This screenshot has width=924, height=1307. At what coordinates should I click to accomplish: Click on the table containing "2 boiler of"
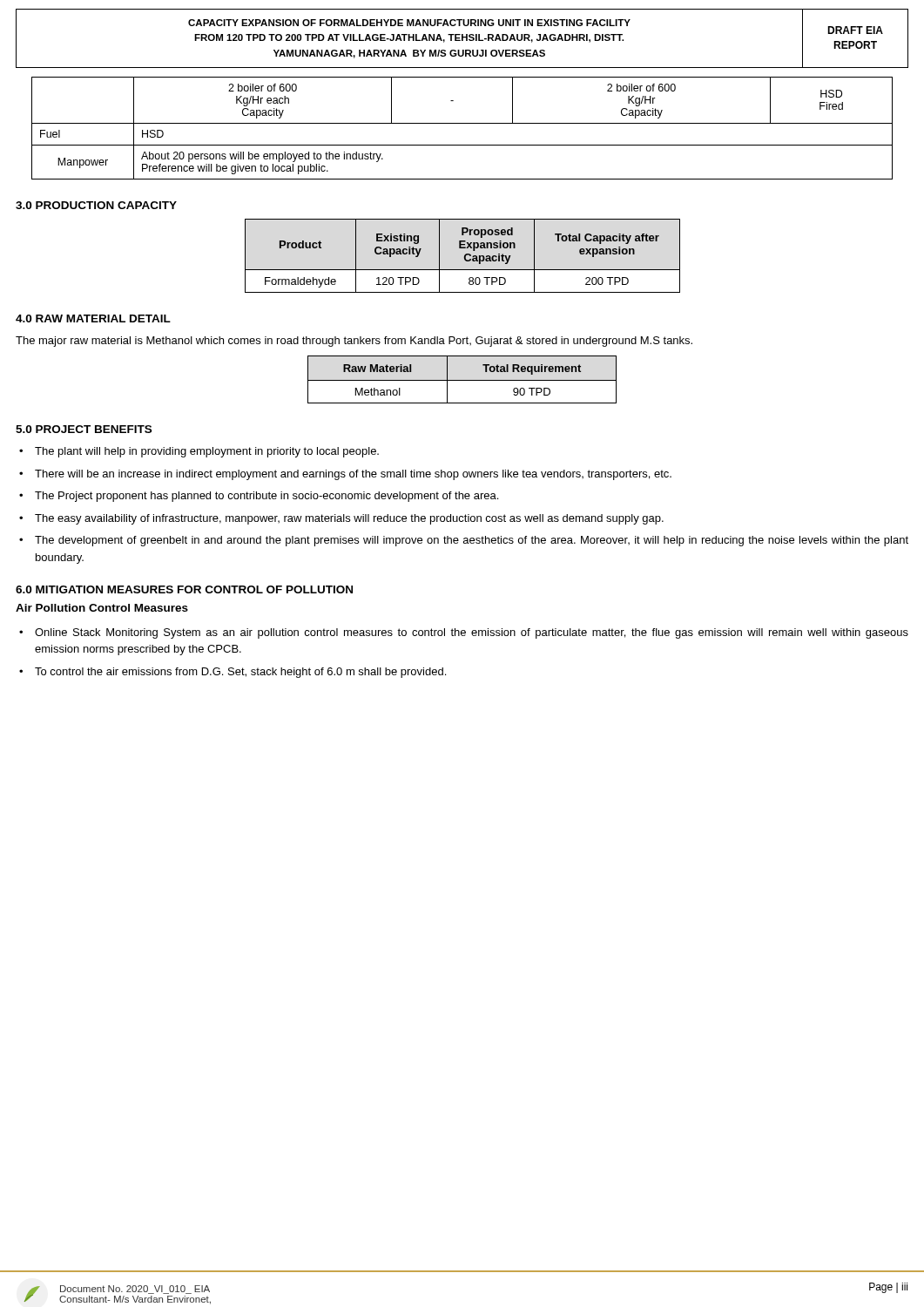(462, 128)
